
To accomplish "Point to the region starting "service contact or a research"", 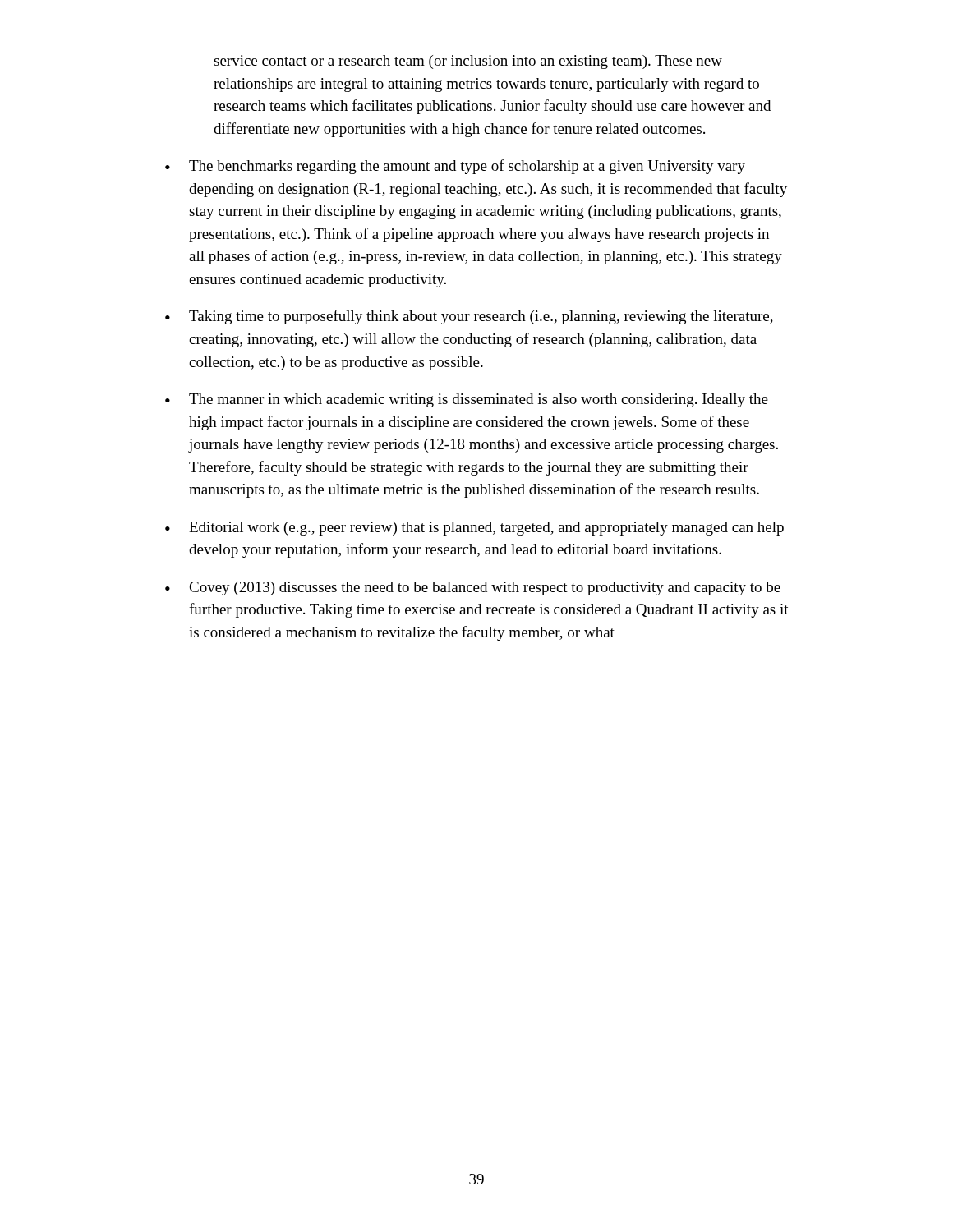I will click(x=492, y=94).
